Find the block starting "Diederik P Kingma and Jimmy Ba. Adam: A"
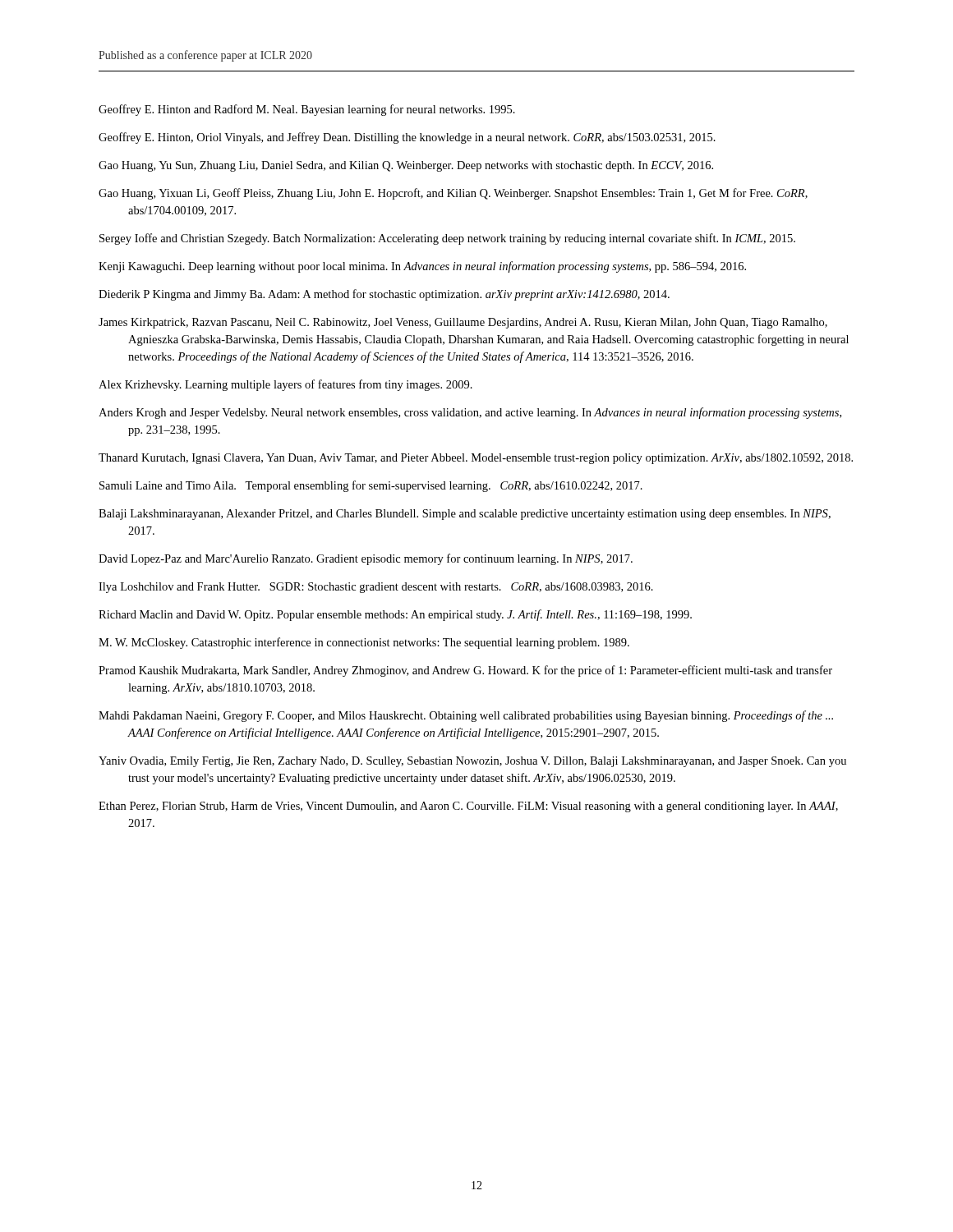The height and width of the screenshot is (1232, 953). click(384, 294)
